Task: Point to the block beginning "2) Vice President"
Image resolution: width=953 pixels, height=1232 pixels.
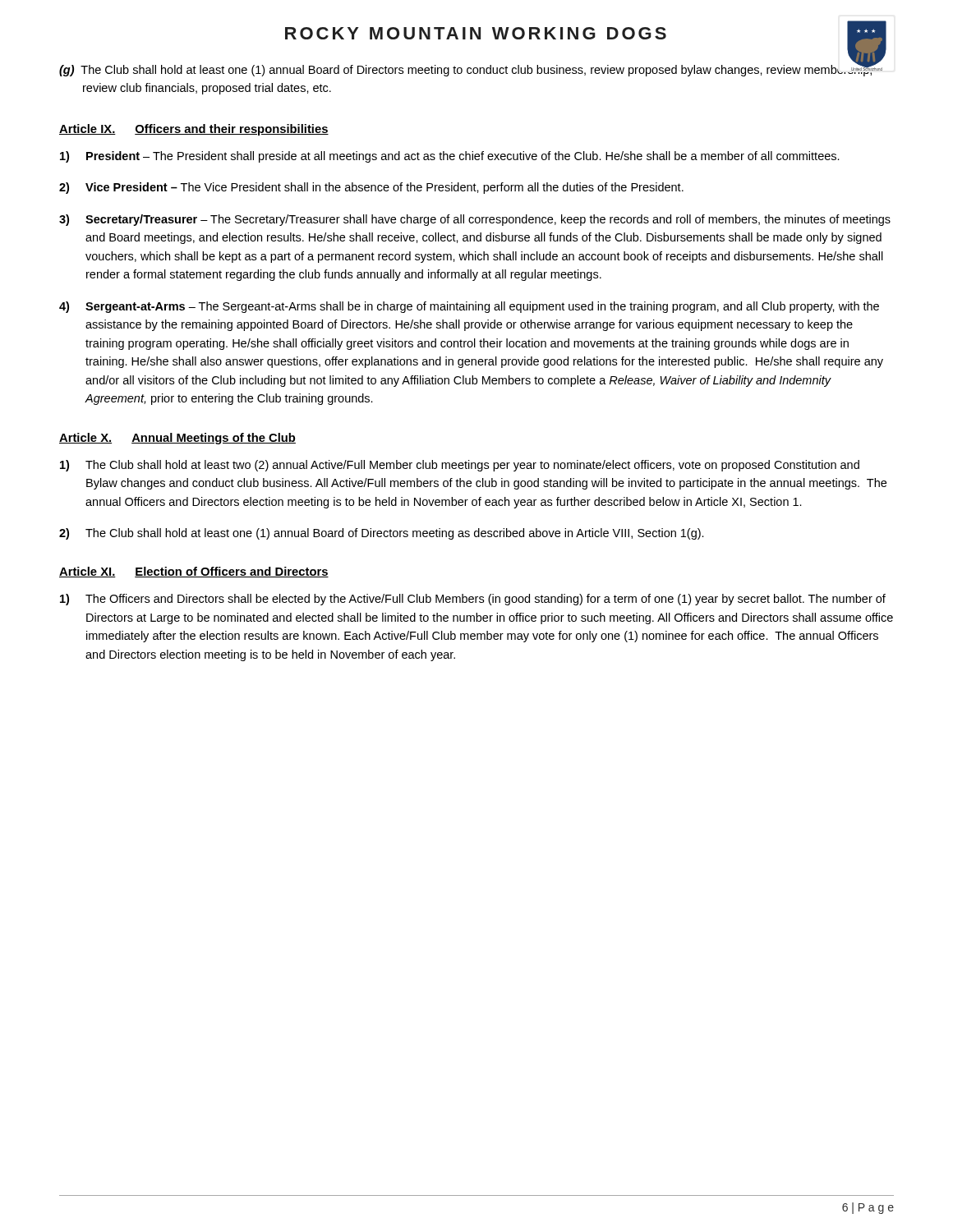Action: click(x=476, y=188)
